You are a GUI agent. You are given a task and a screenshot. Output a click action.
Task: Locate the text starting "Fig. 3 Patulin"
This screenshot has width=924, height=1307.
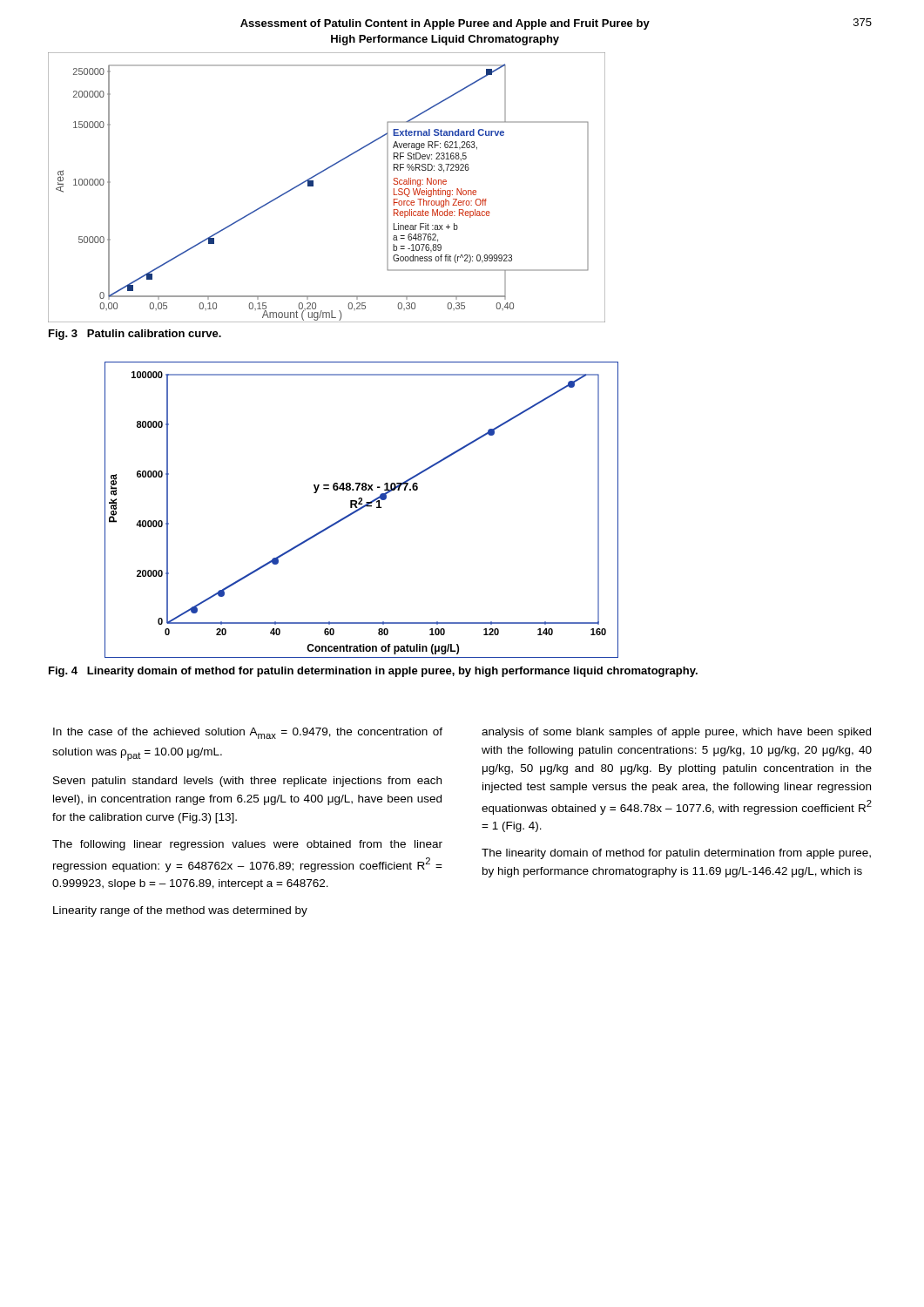pyautogui.click(x=135, y=333)
